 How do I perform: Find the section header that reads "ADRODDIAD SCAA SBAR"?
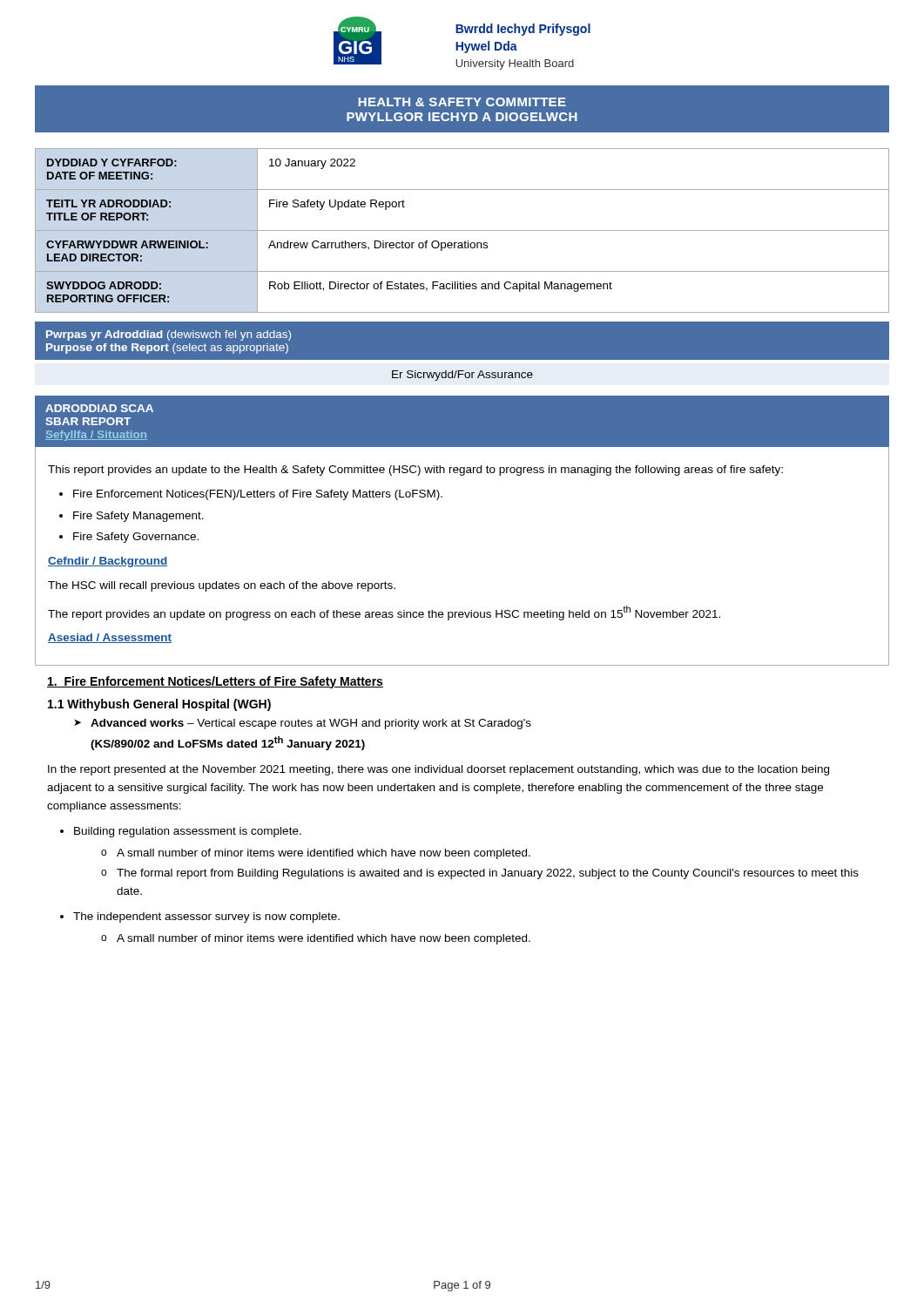tap(99, 408)
